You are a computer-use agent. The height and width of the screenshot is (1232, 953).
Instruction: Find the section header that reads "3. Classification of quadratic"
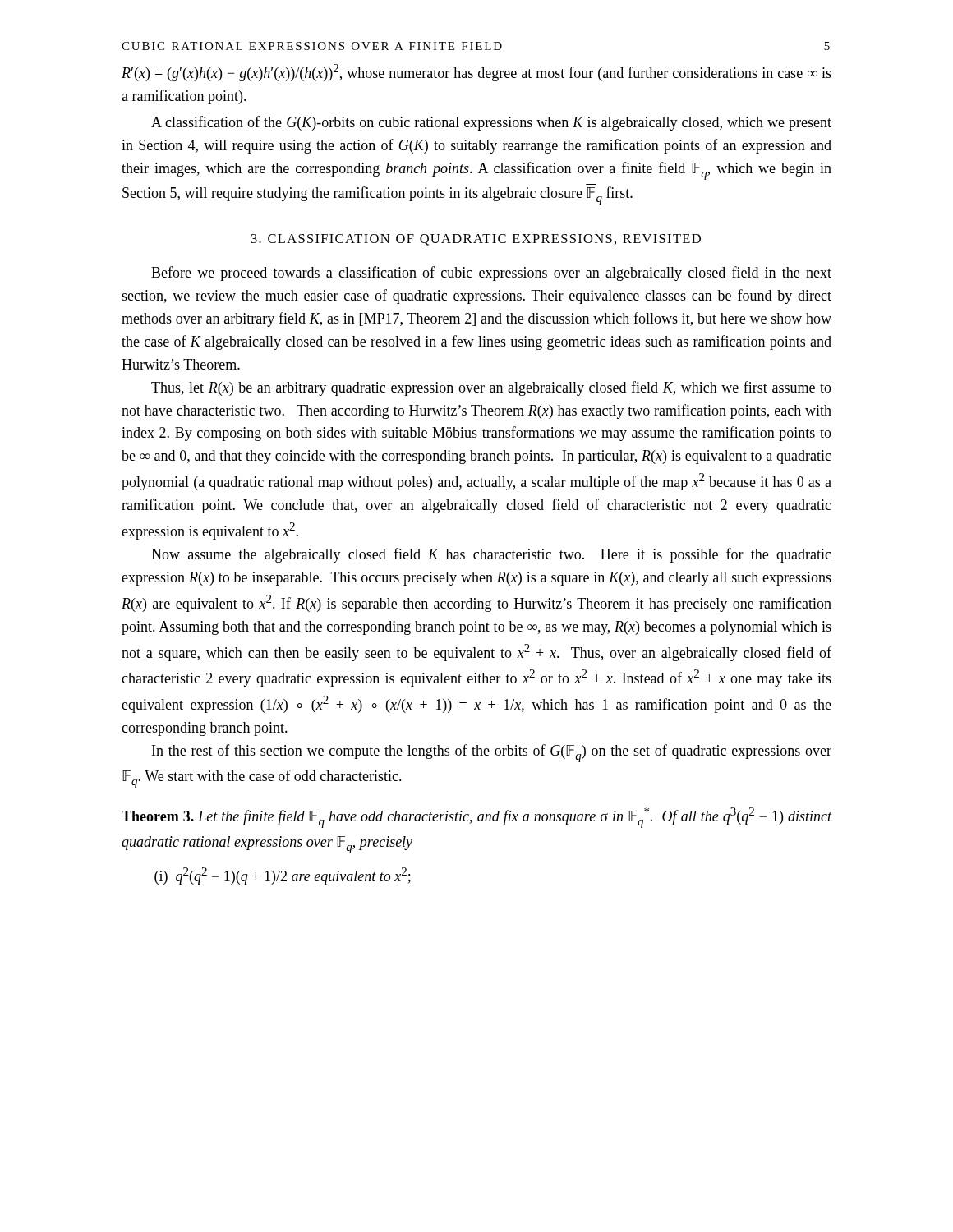(476, 239)
